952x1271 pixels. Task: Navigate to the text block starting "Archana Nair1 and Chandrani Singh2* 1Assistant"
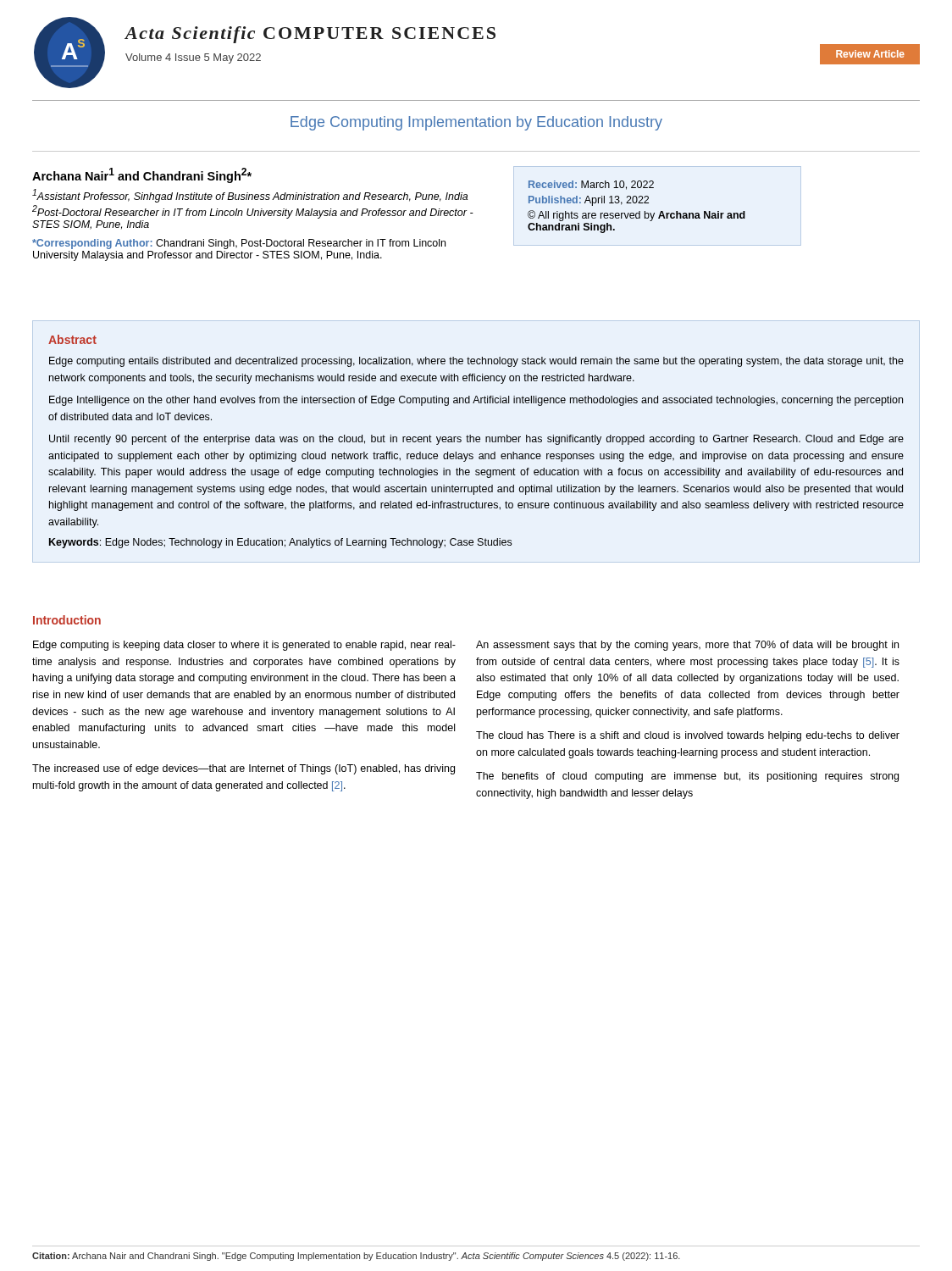click(263, 214)
